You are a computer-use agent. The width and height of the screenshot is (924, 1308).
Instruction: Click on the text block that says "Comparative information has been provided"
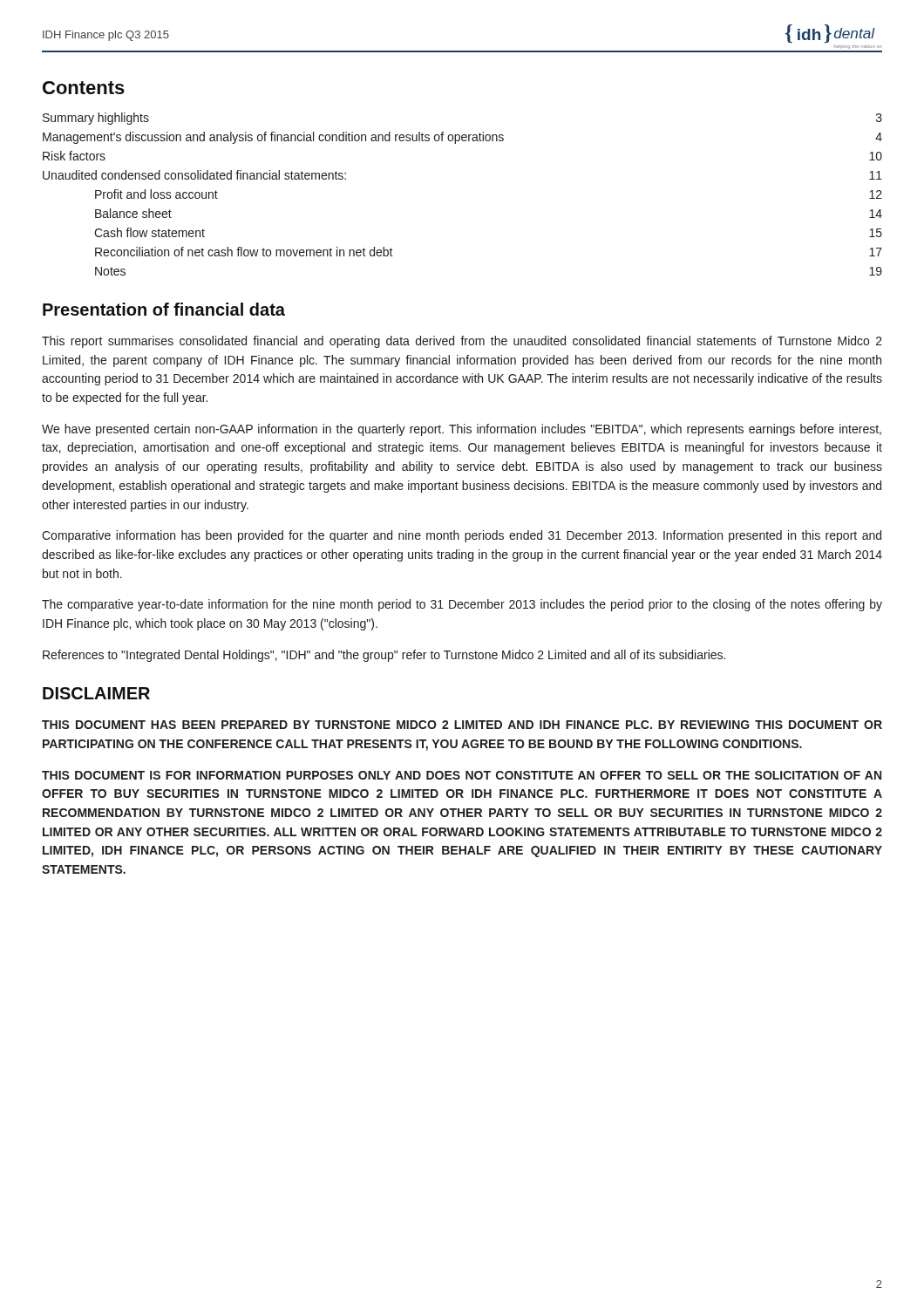[462, 555]
